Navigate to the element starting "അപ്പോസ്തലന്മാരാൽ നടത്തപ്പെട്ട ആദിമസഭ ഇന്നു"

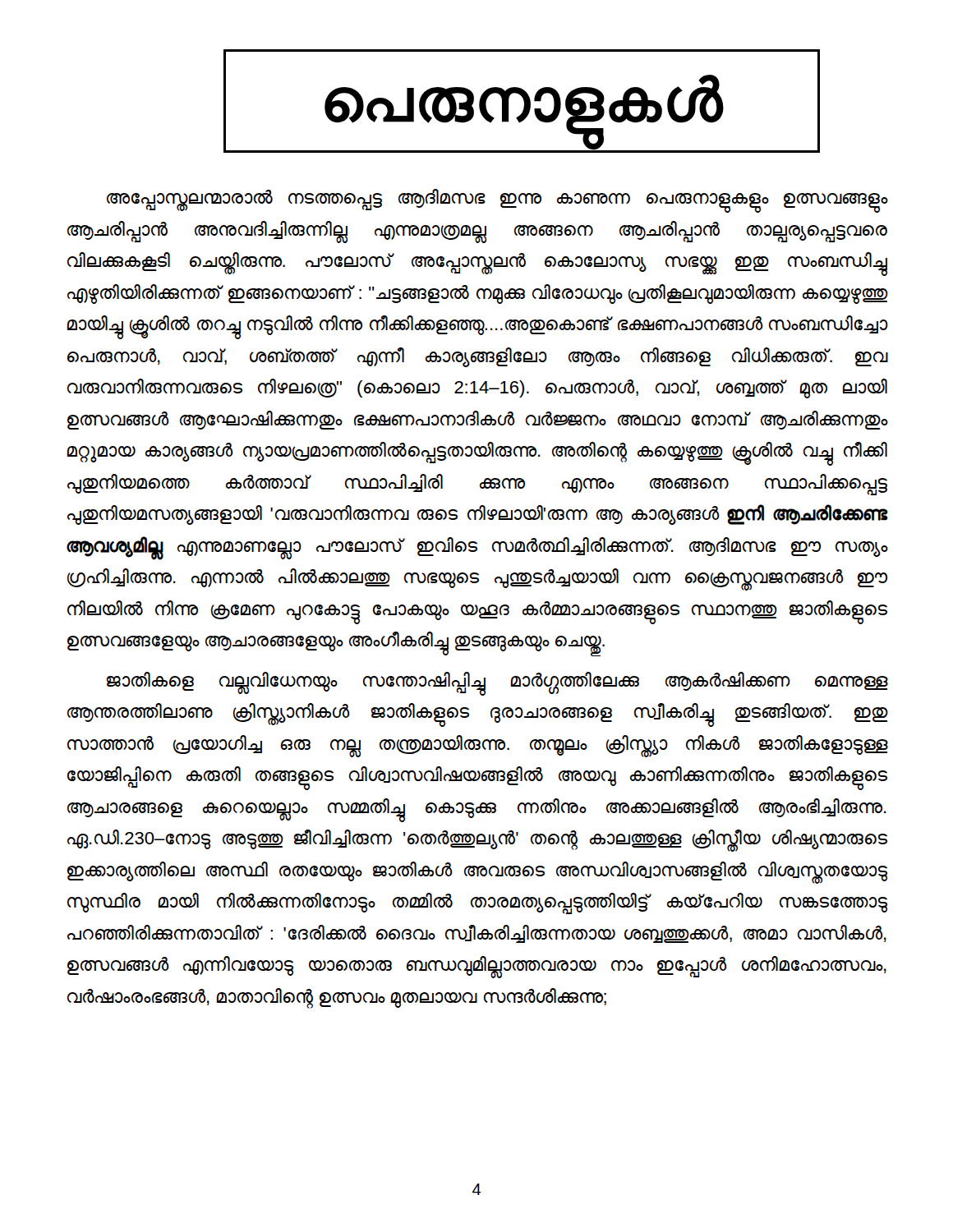[x=476, y=598]
